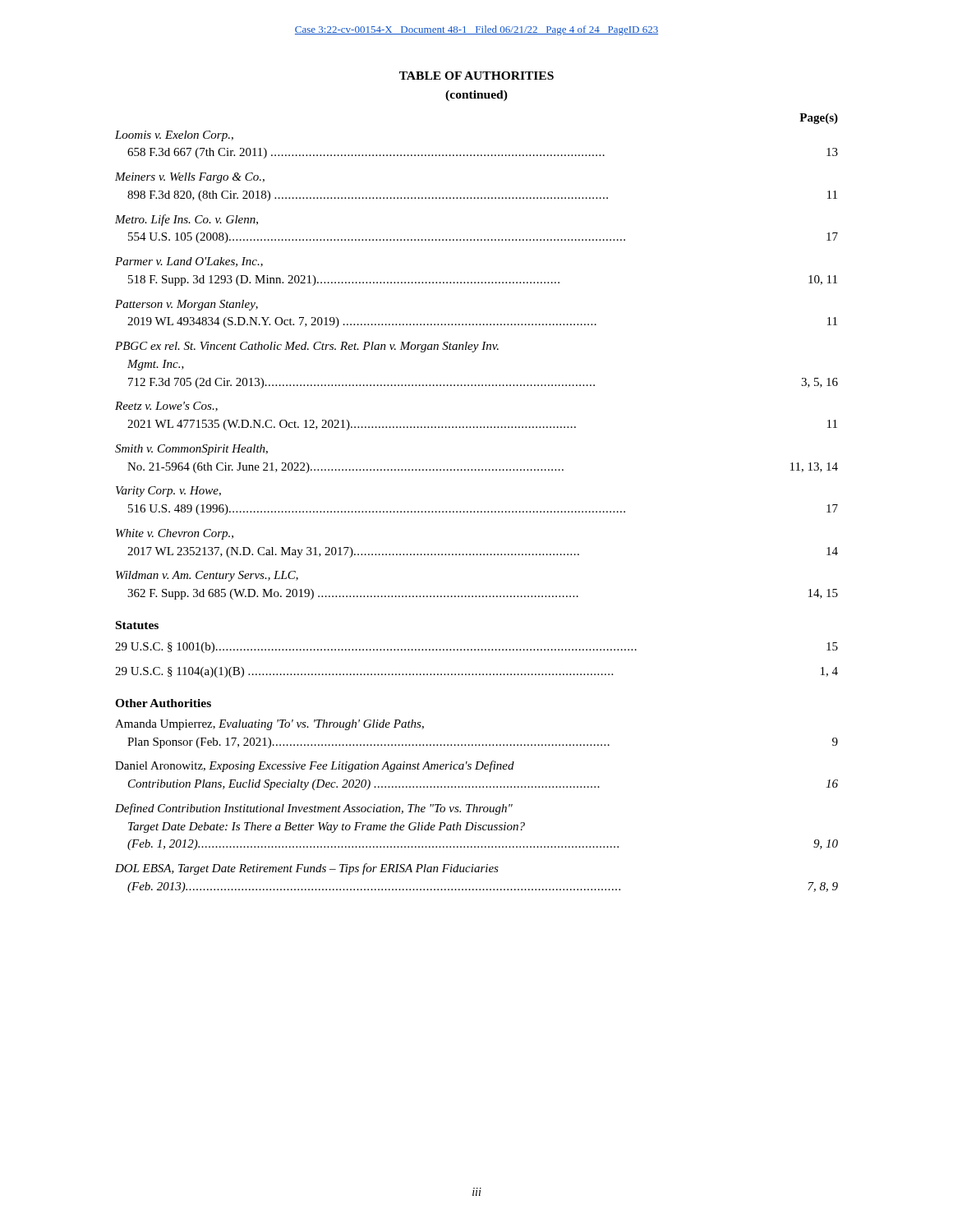The width and height of the screenshot is (953, 1232).
Task: Navigate to the element starting "Loomis v. Exelon Corp., 658"
Action: click(476, 144)
